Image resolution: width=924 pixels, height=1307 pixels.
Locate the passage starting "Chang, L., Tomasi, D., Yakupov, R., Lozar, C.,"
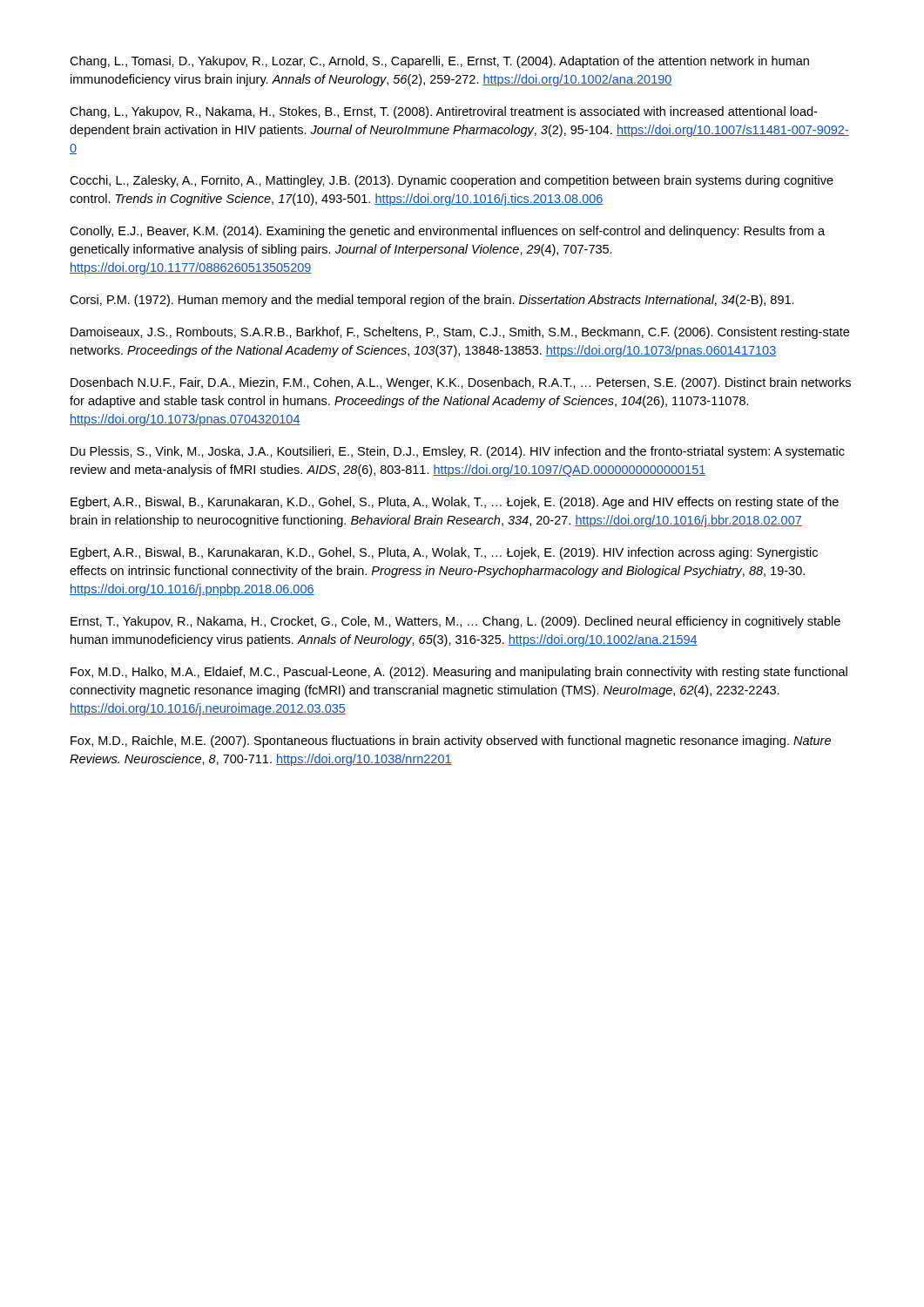coord(440,70)
